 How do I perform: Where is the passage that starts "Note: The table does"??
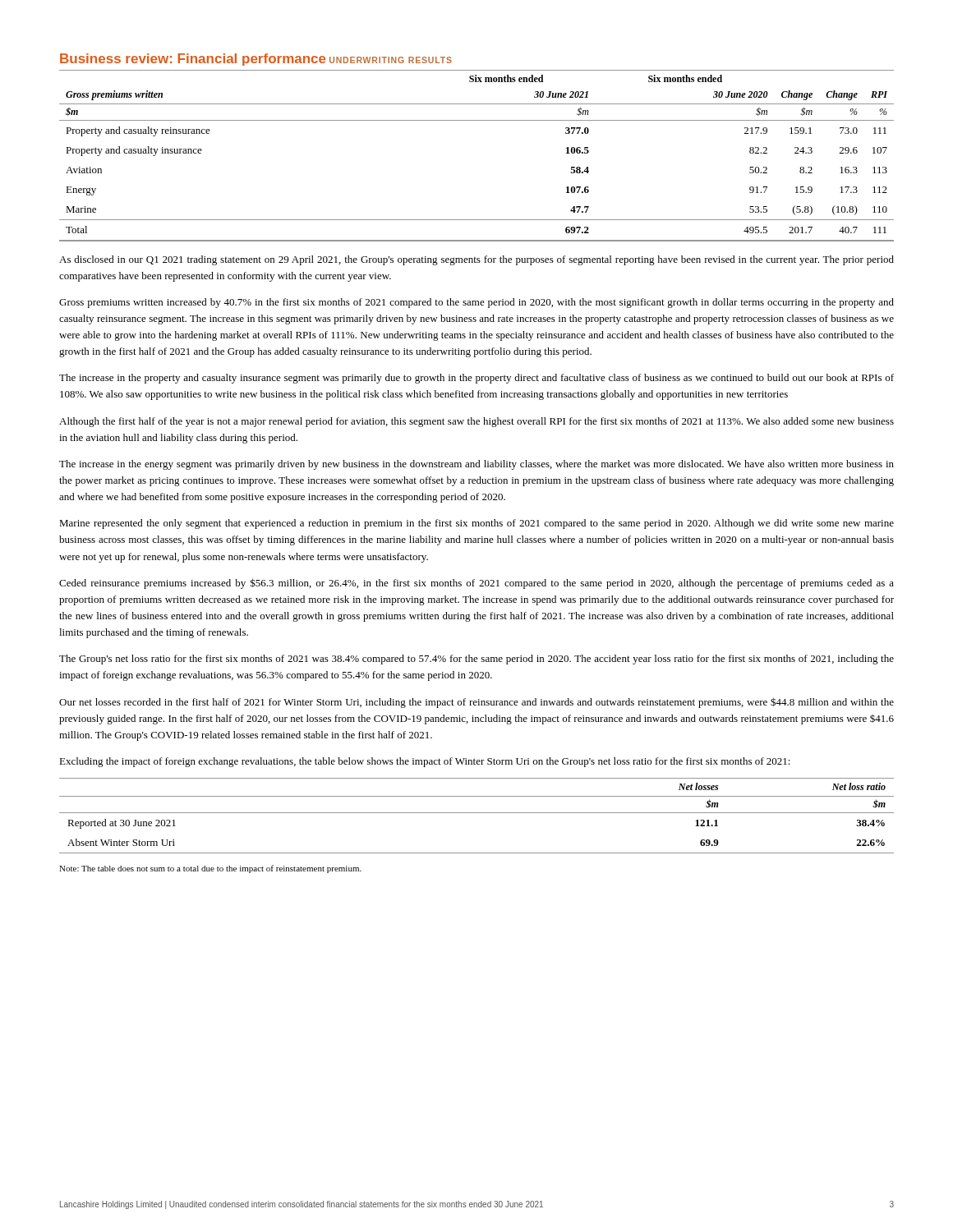click(210, 868)
